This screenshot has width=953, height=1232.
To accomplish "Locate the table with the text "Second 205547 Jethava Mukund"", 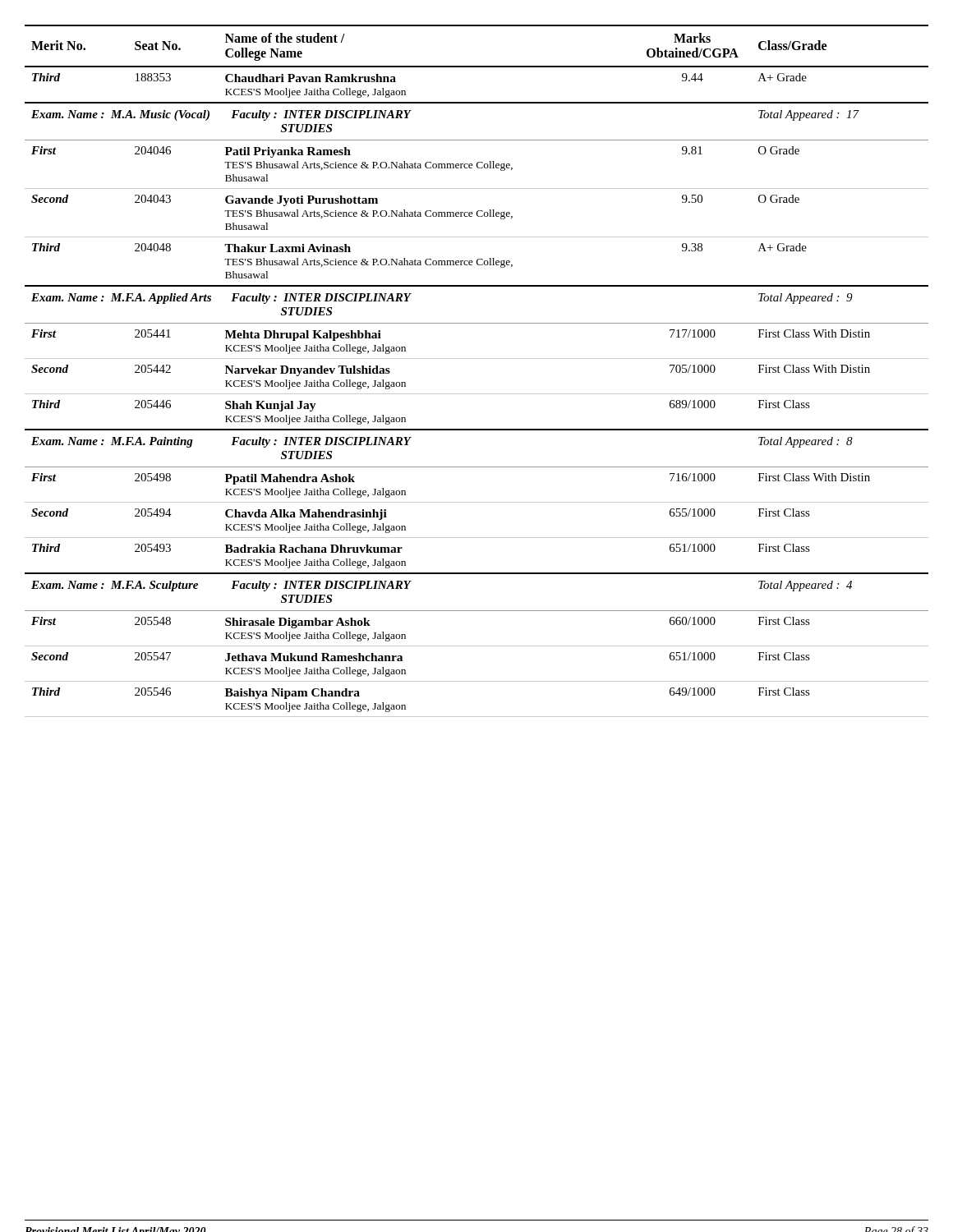I will [476, 664].
